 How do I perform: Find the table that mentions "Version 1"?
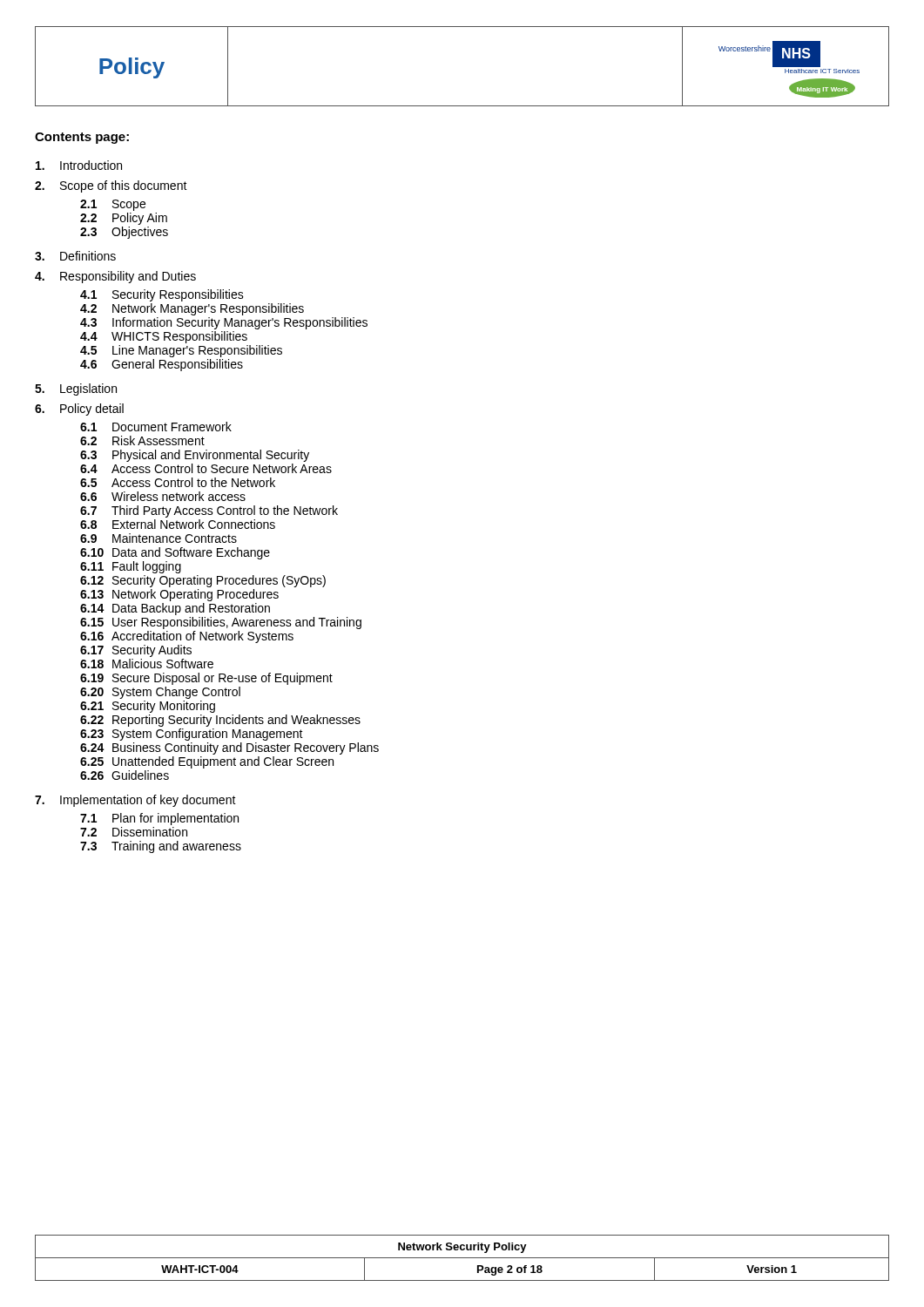(x=462, y=1258)
